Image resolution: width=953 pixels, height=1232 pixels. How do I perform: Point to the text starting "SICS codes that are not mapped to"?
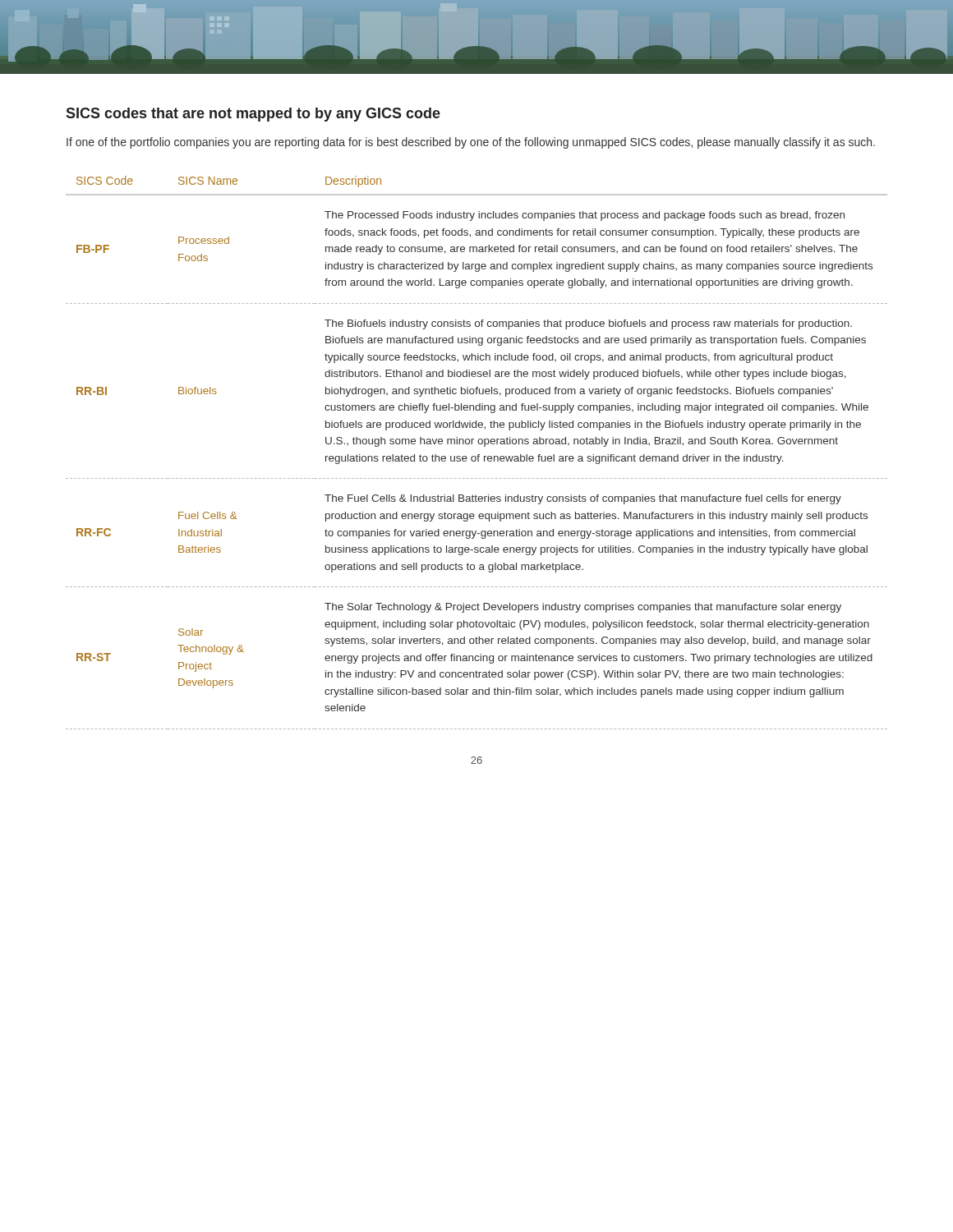253,113
